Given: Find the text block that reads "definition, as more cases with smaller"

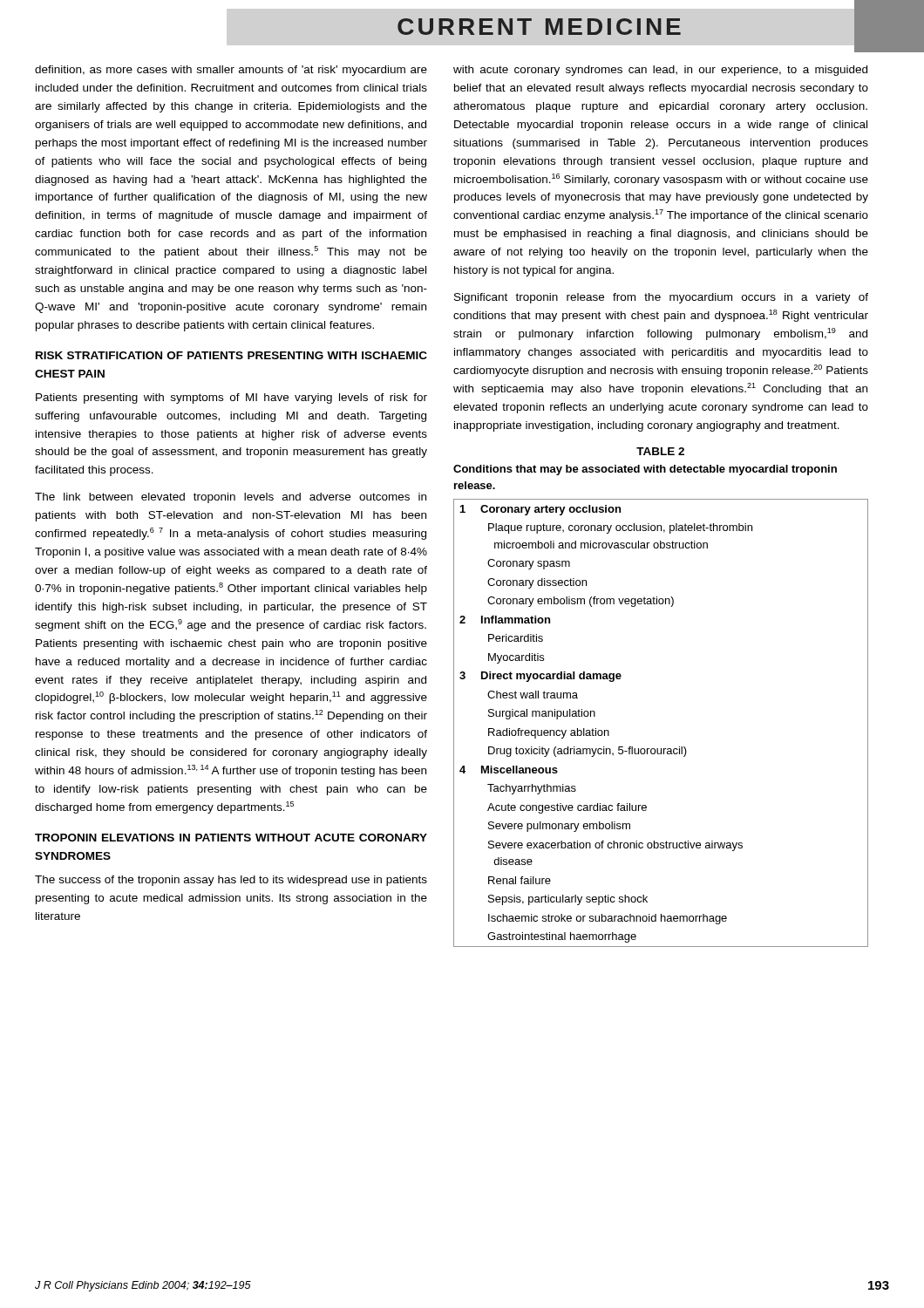Looking at the screenshot, I should [x=231, y=198].
